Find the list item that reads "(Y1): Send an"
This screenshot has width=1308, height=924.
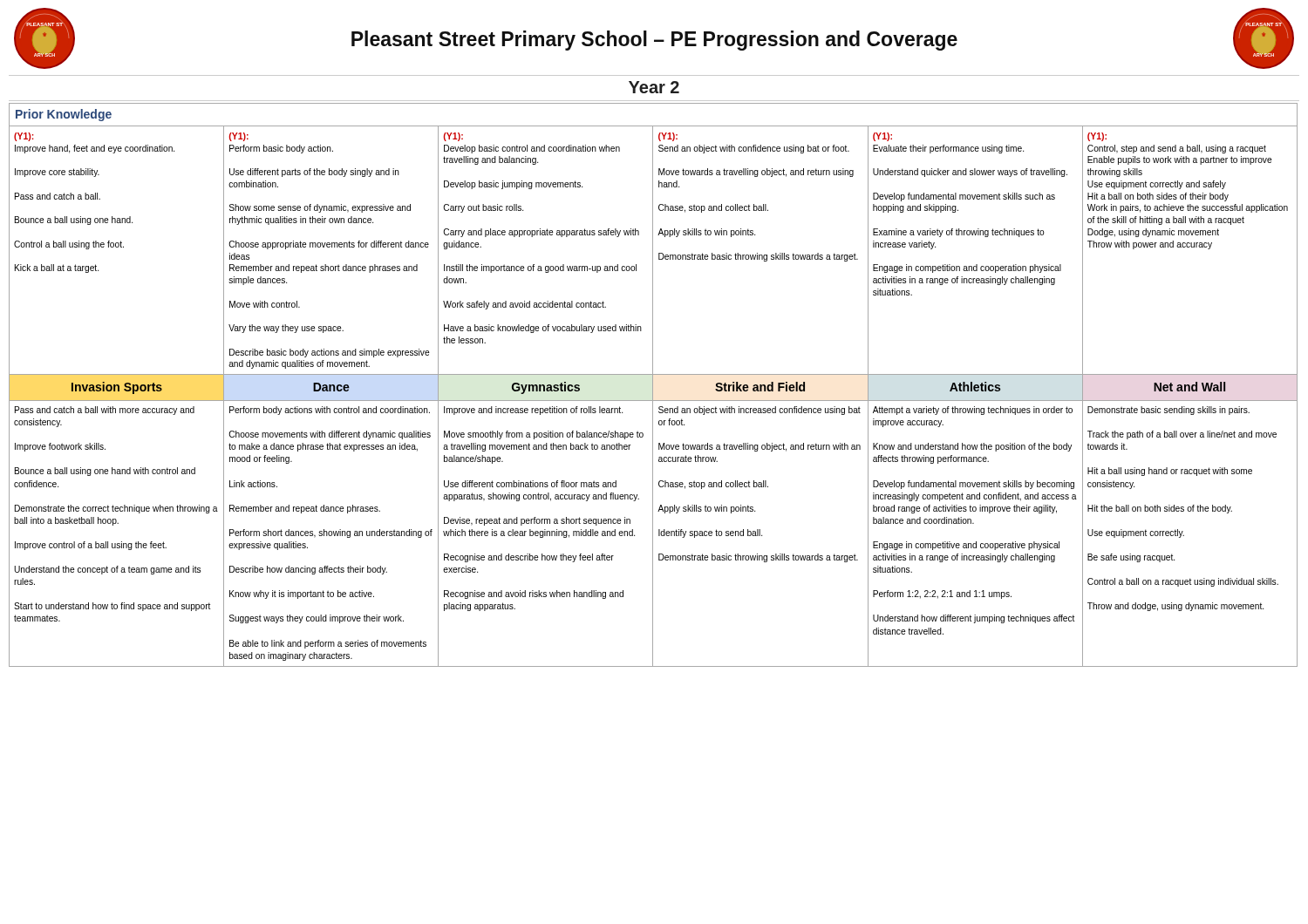(758, 196)
